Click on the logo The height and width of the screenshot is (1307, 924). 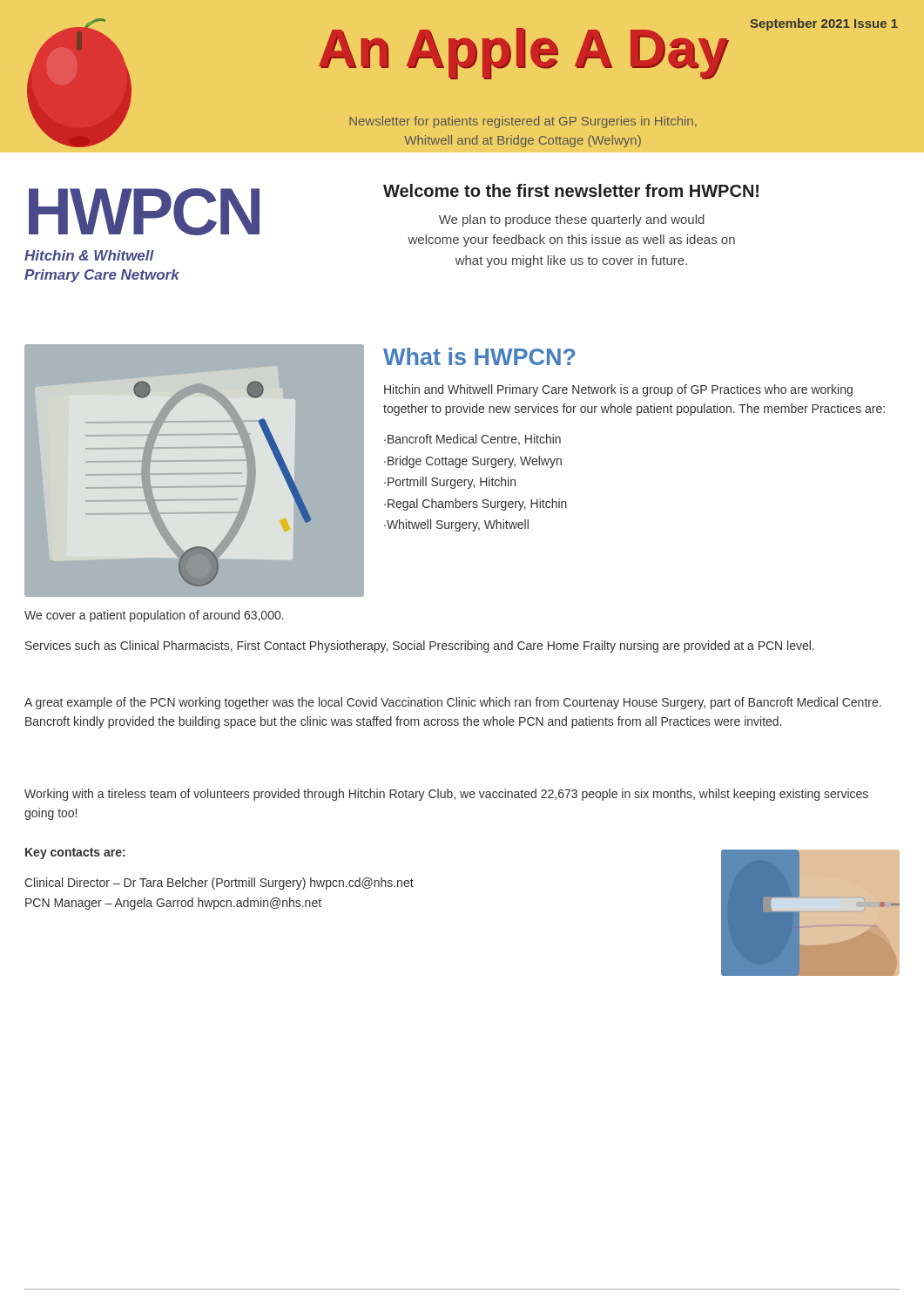point(129,232)
